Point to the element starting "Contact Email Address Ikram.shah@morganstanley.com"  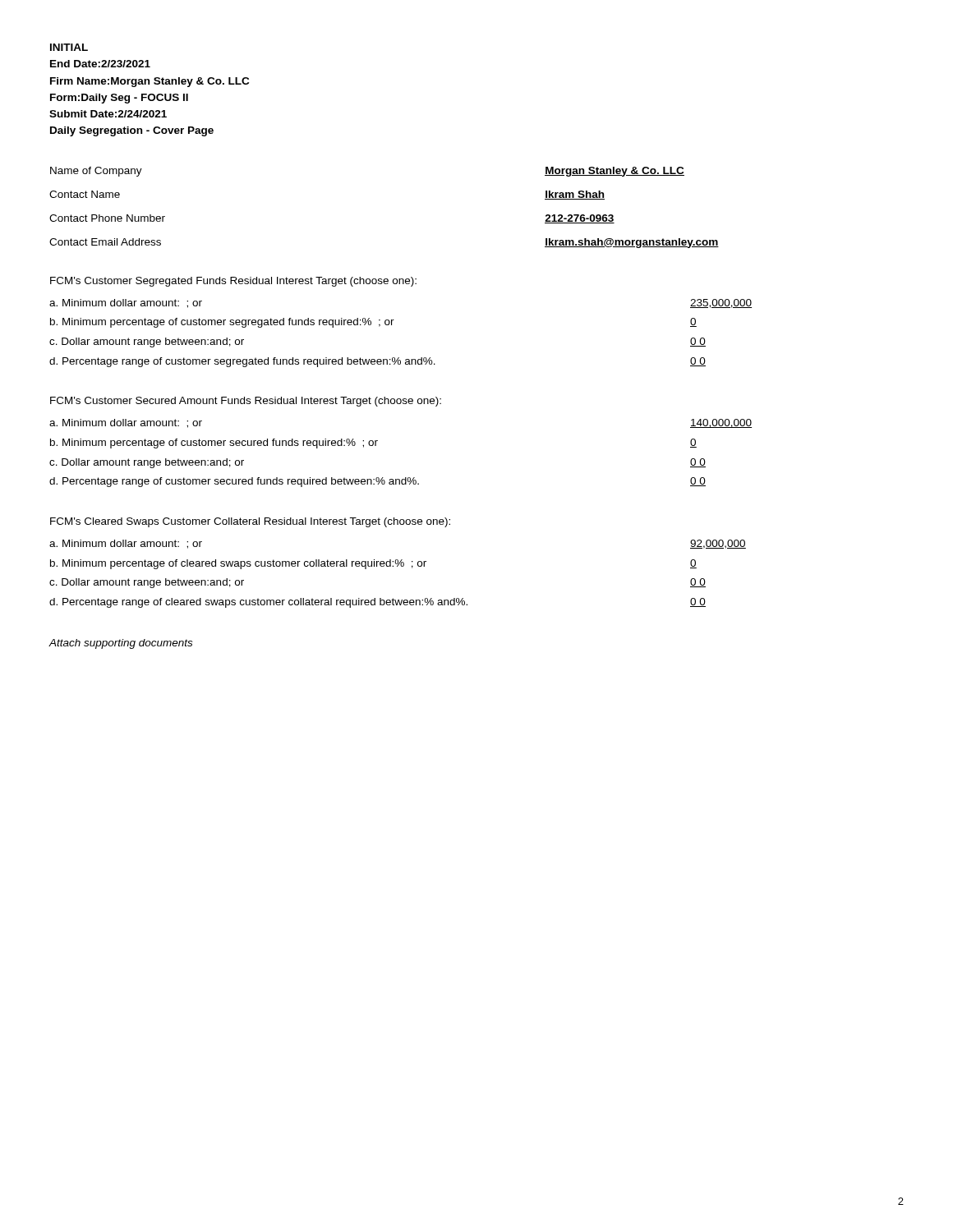(x=102, y=243)
